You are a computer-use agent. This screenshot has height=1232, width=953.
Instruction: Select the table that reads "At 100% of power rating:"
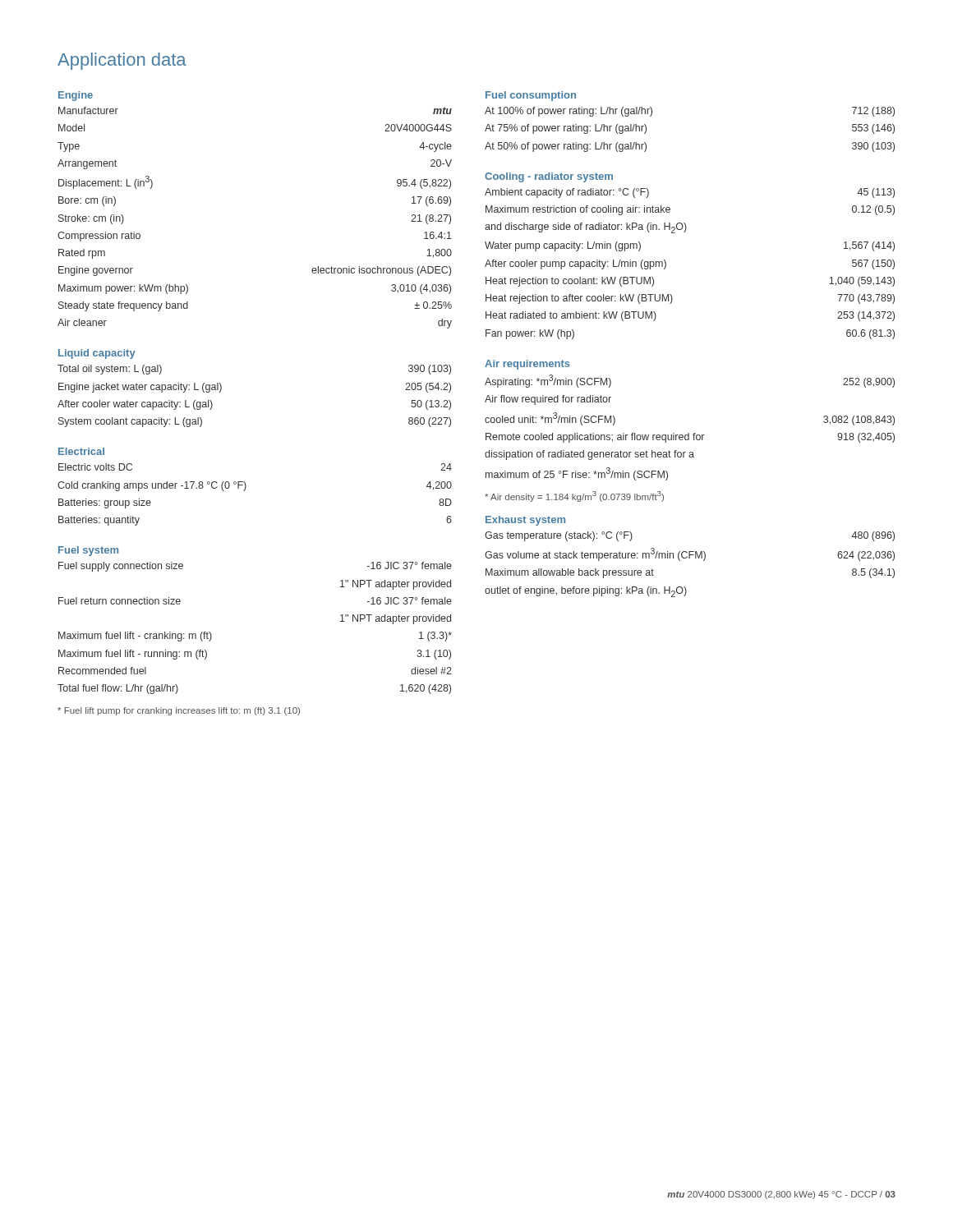click(x=690, y=129)
